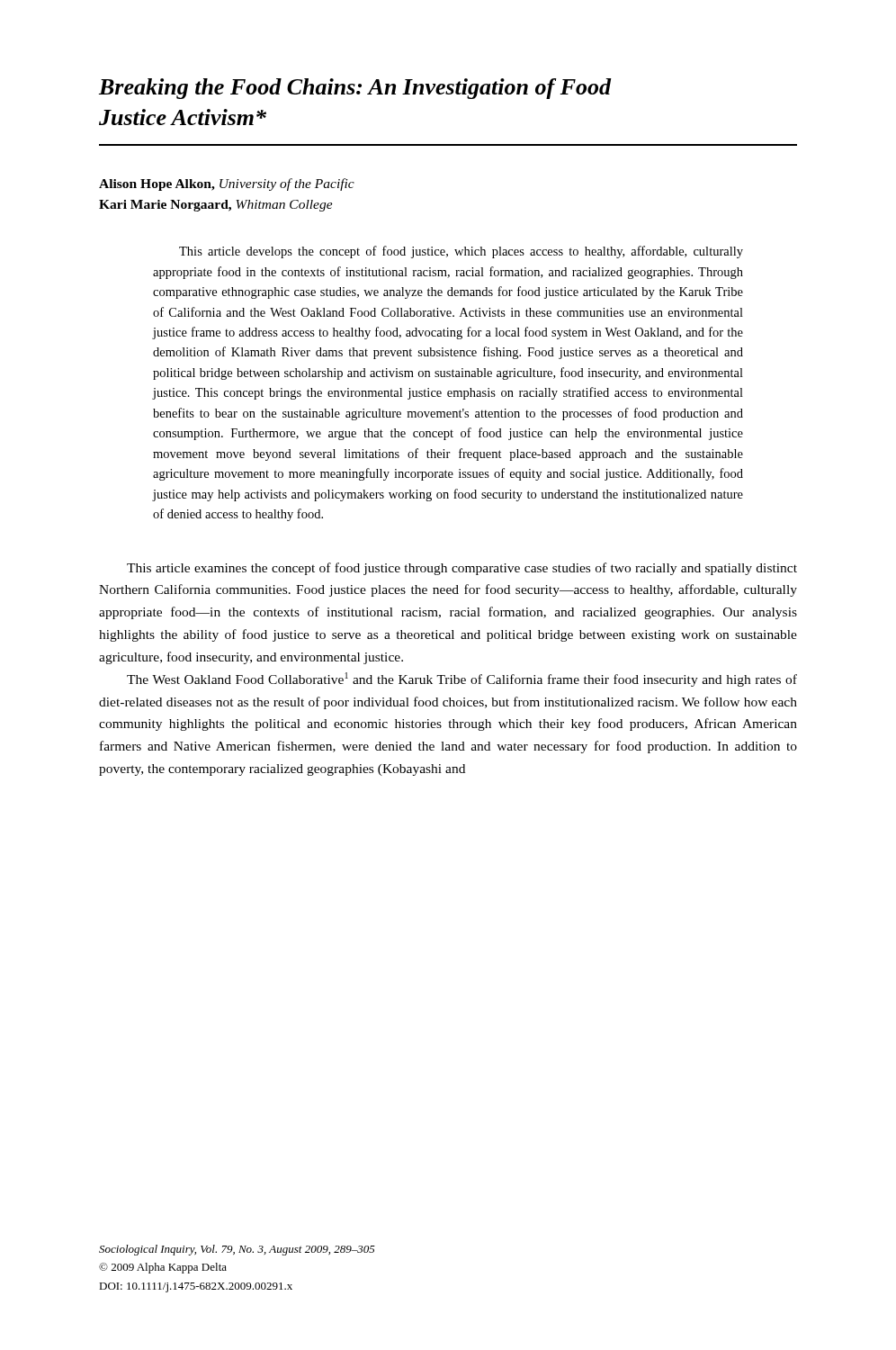Find the block on this page that starts "This article examines the"
Viewport: 896px width, 1350px height.
point(448,668)
